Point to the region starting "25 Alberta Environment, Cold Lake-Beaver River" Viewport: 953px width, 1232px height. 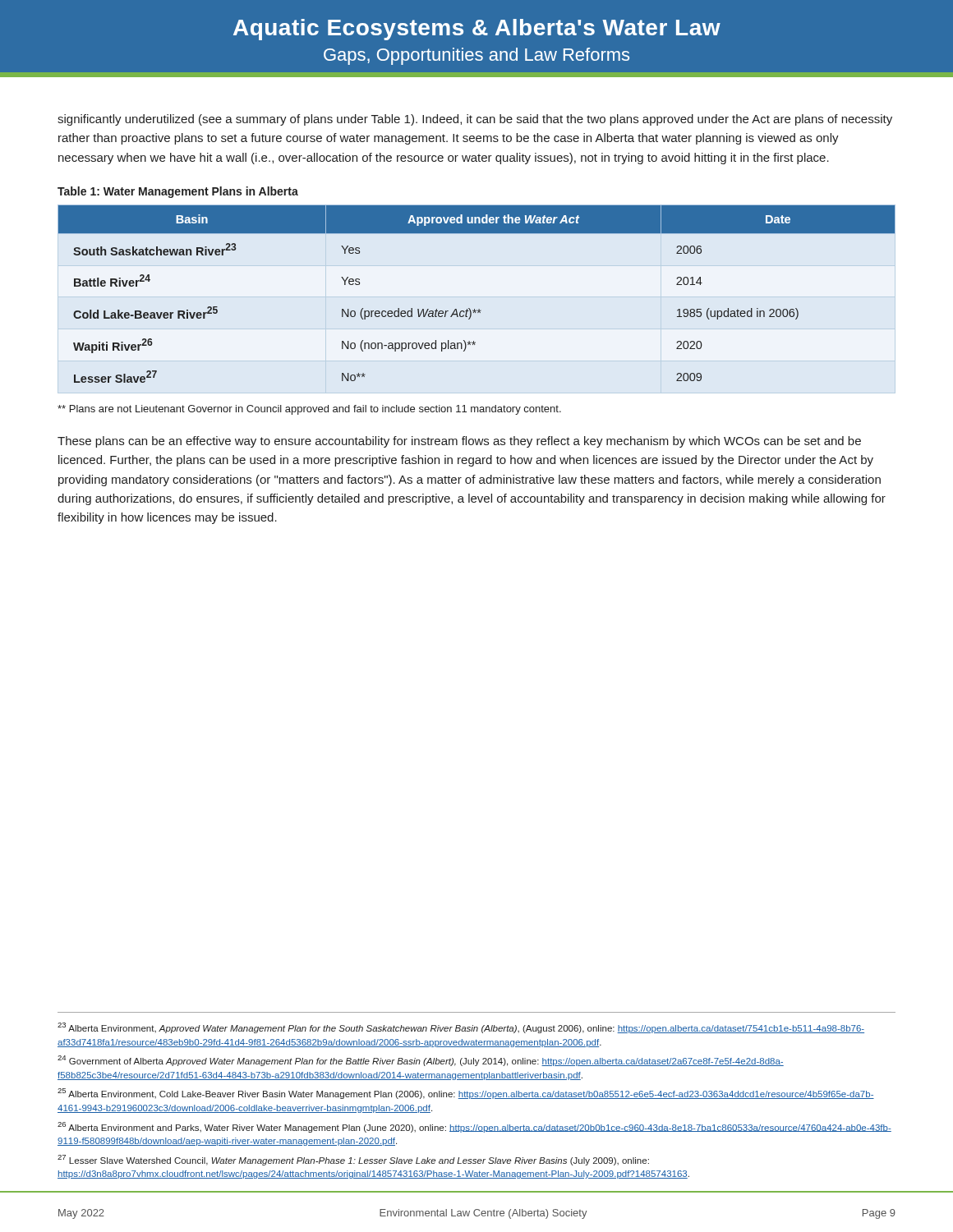pyautogui.click(x=466, y=1100)
